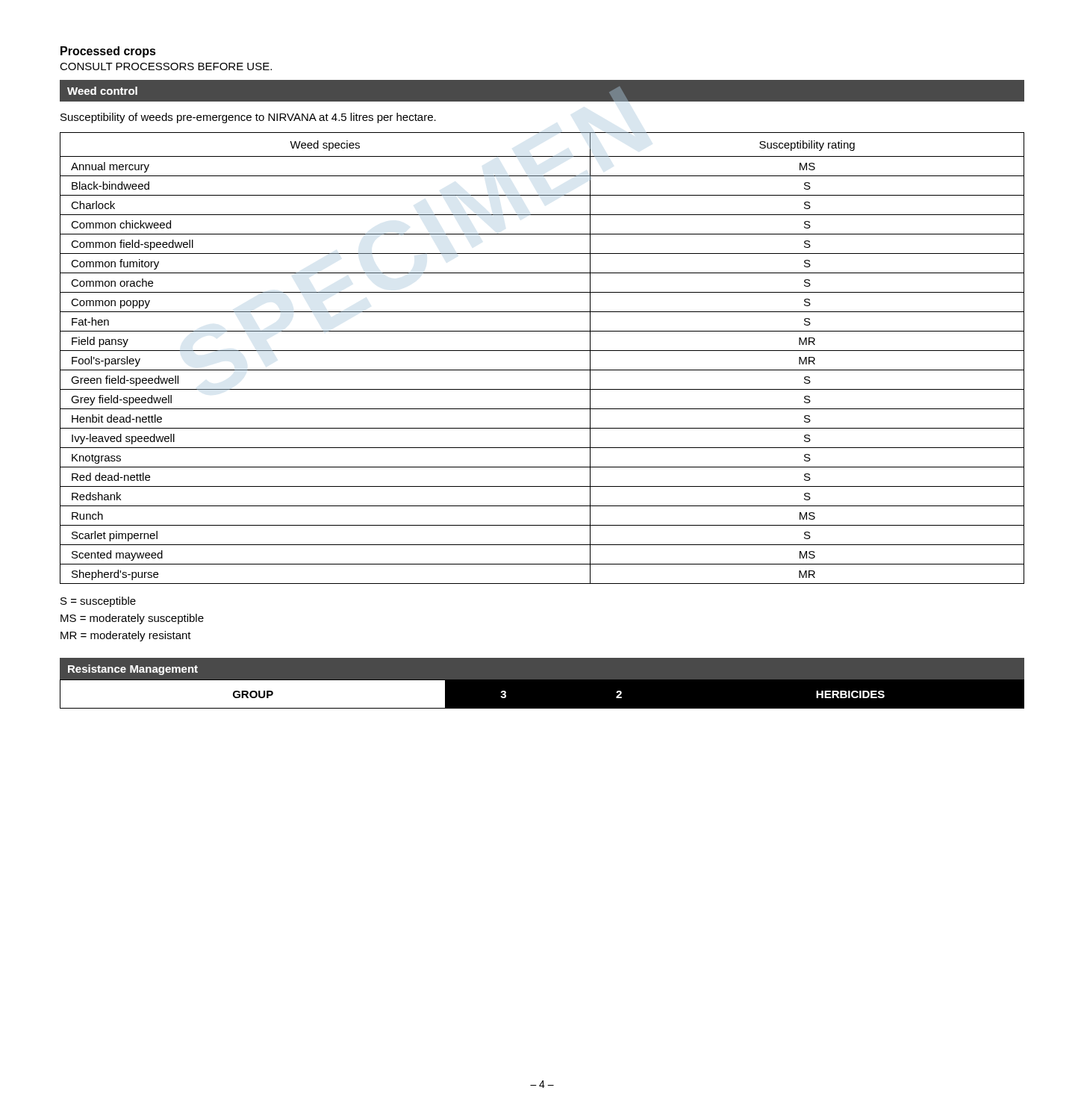Select the block starting "Susceptibility of weeds"
1084x1120 pixels.
(x=248, y=117)
